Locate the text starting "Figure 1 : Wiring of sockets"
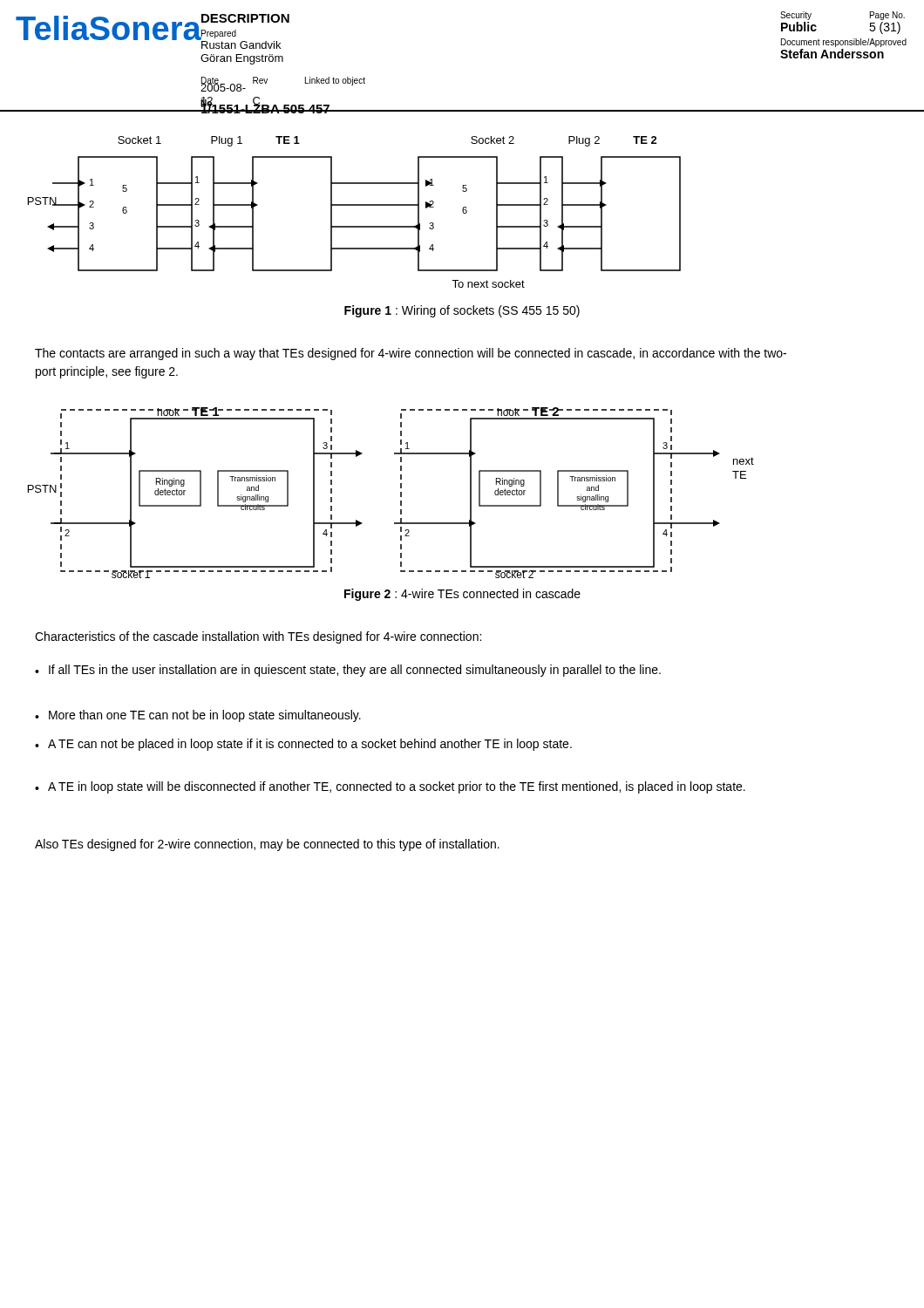924x1308 pixels. click(x=462, y=310)
